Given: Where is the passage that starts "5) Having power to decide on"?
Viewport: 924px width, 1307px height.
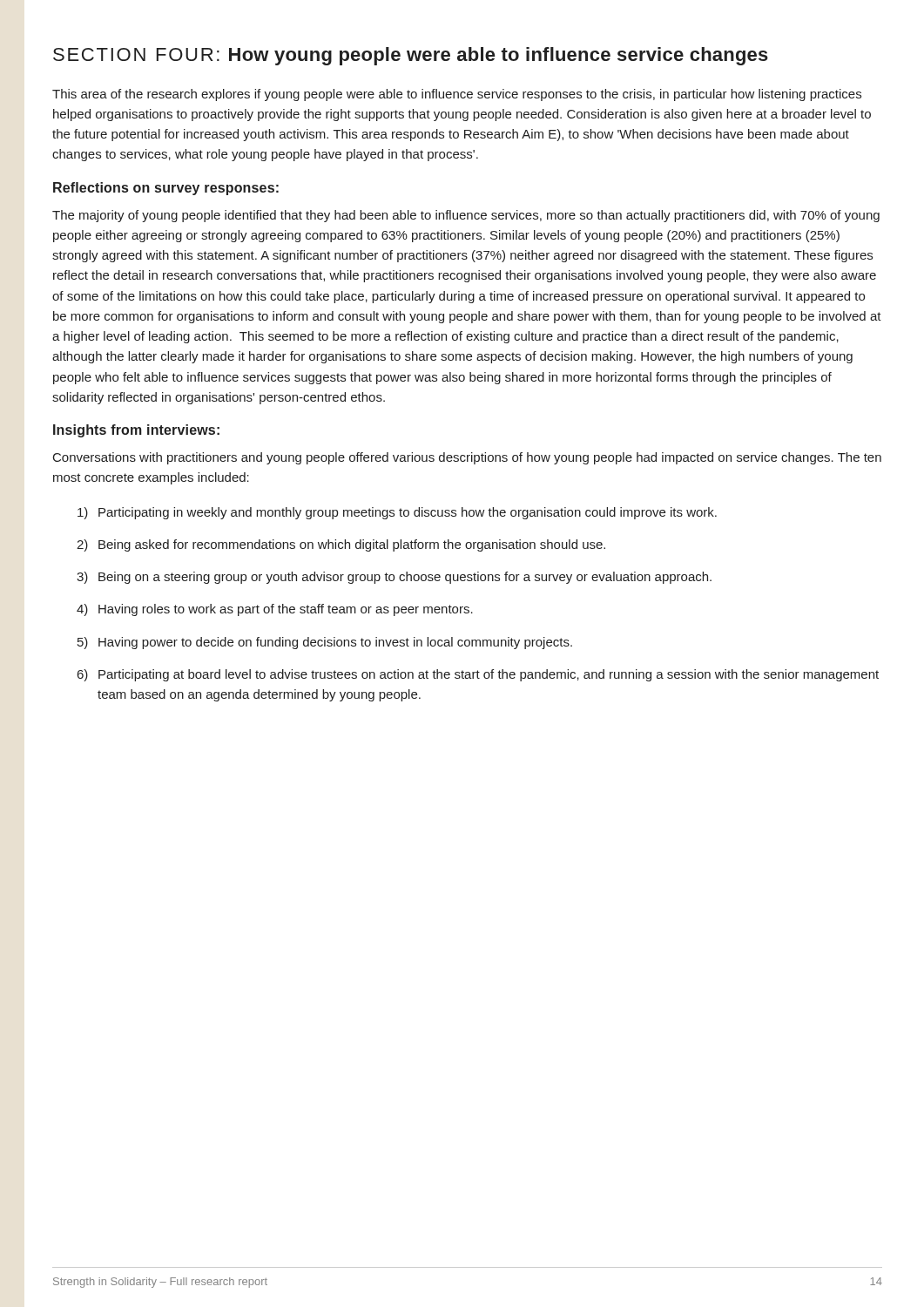Looking at the screenshot, I should point(467,642).
